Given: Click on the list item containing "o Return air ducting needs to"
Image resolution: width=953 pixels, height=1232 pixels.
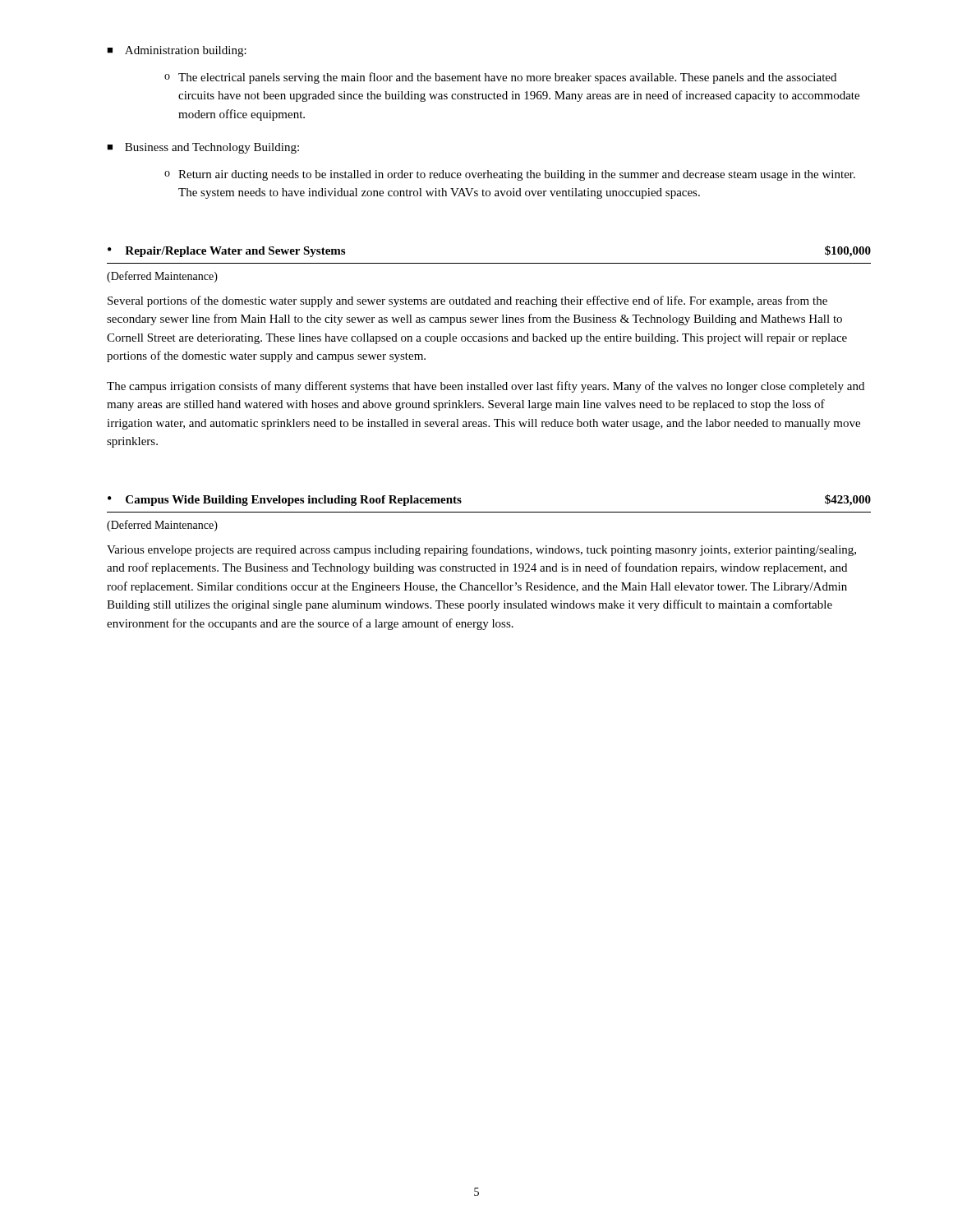Looking at the screenshot, I should click(518, 183).
